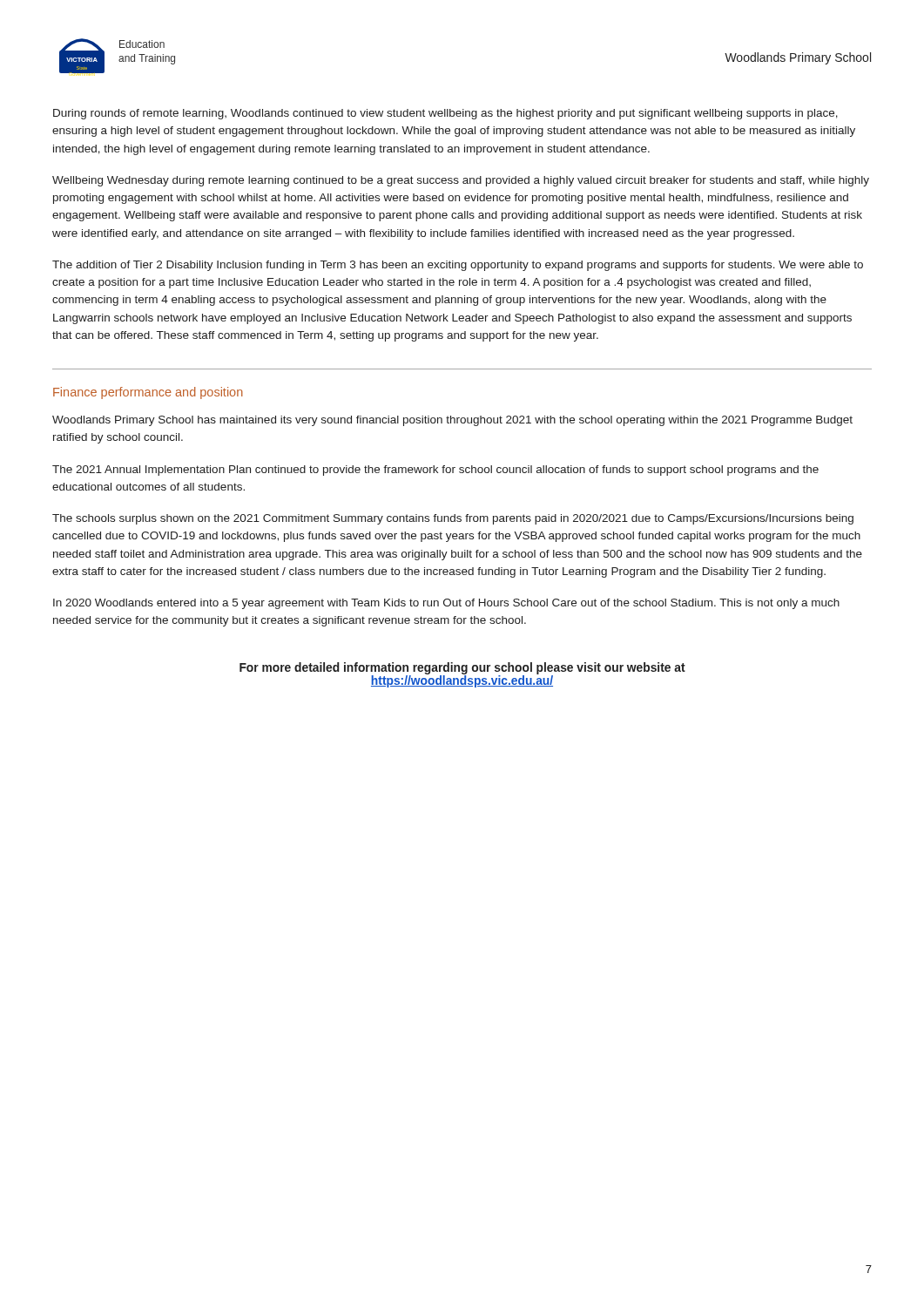
Task: Click on the text block containing "The schools surplus shown on the 2021"
Action: tap(457, 544)
